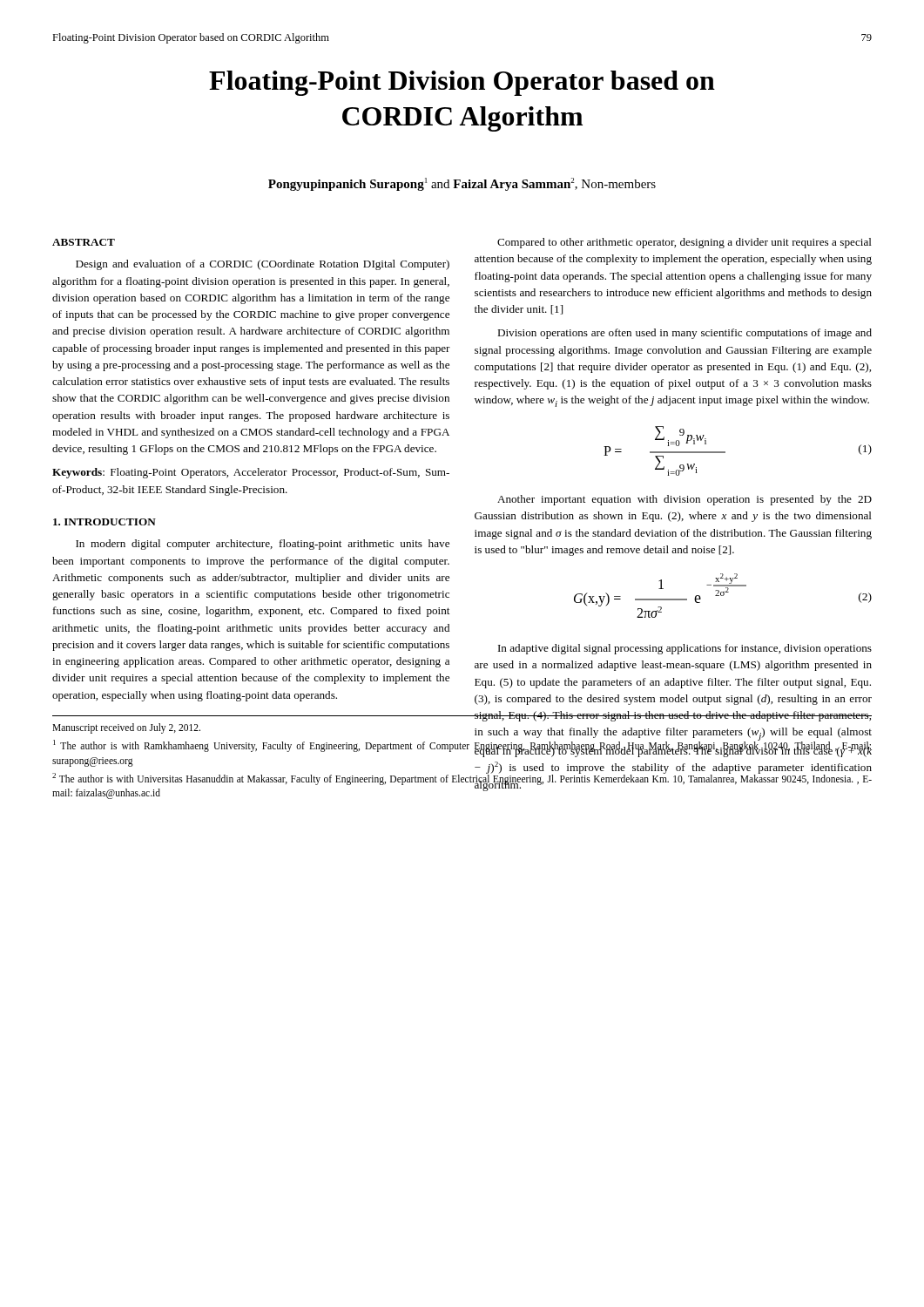Where does it say "Floating-Point Division Operator based onCORDIC Algorithm"?

[x=462, y=98]
